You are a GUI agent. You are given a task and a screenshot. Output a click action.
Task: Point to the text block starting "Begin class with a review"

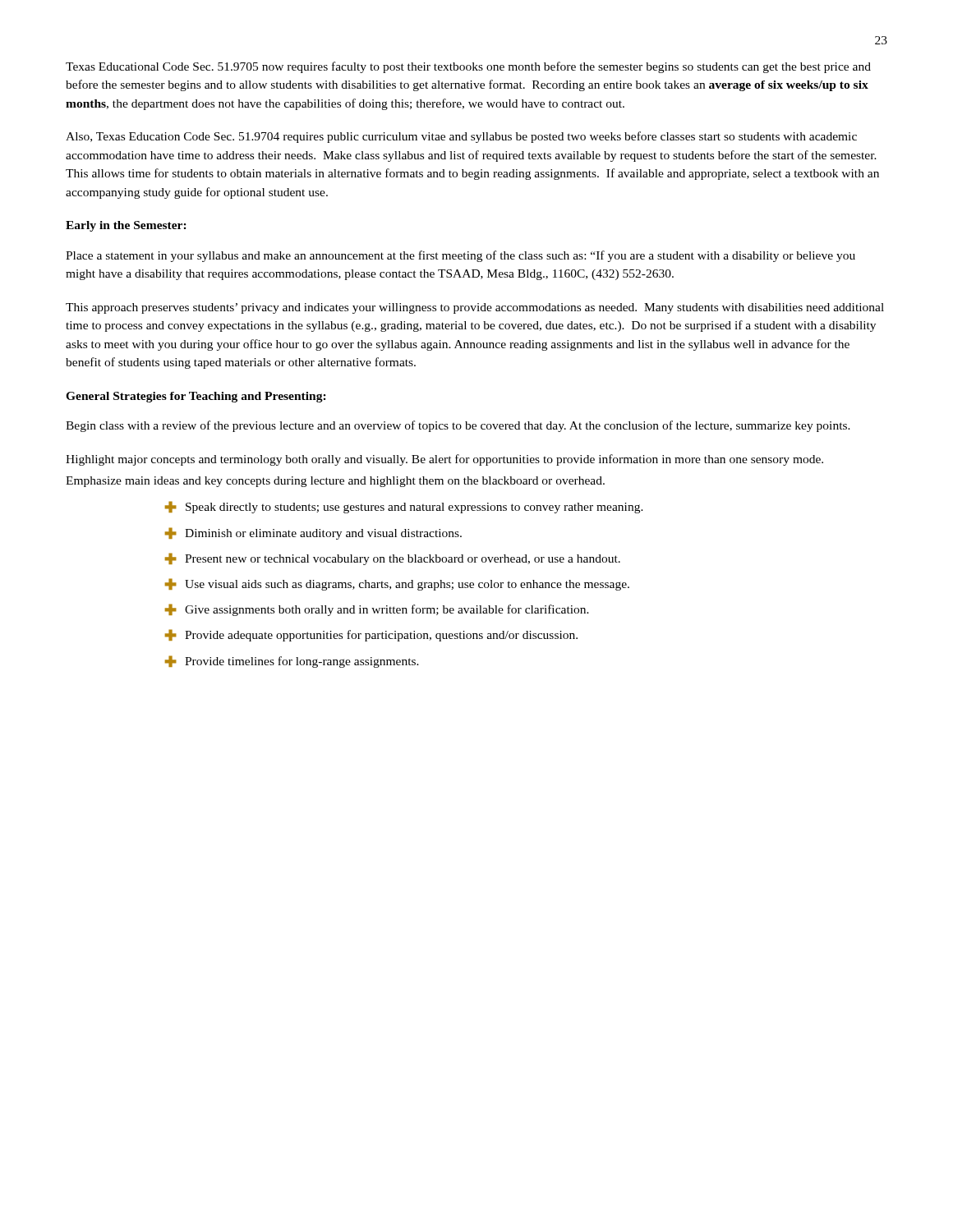click(458, 425)
